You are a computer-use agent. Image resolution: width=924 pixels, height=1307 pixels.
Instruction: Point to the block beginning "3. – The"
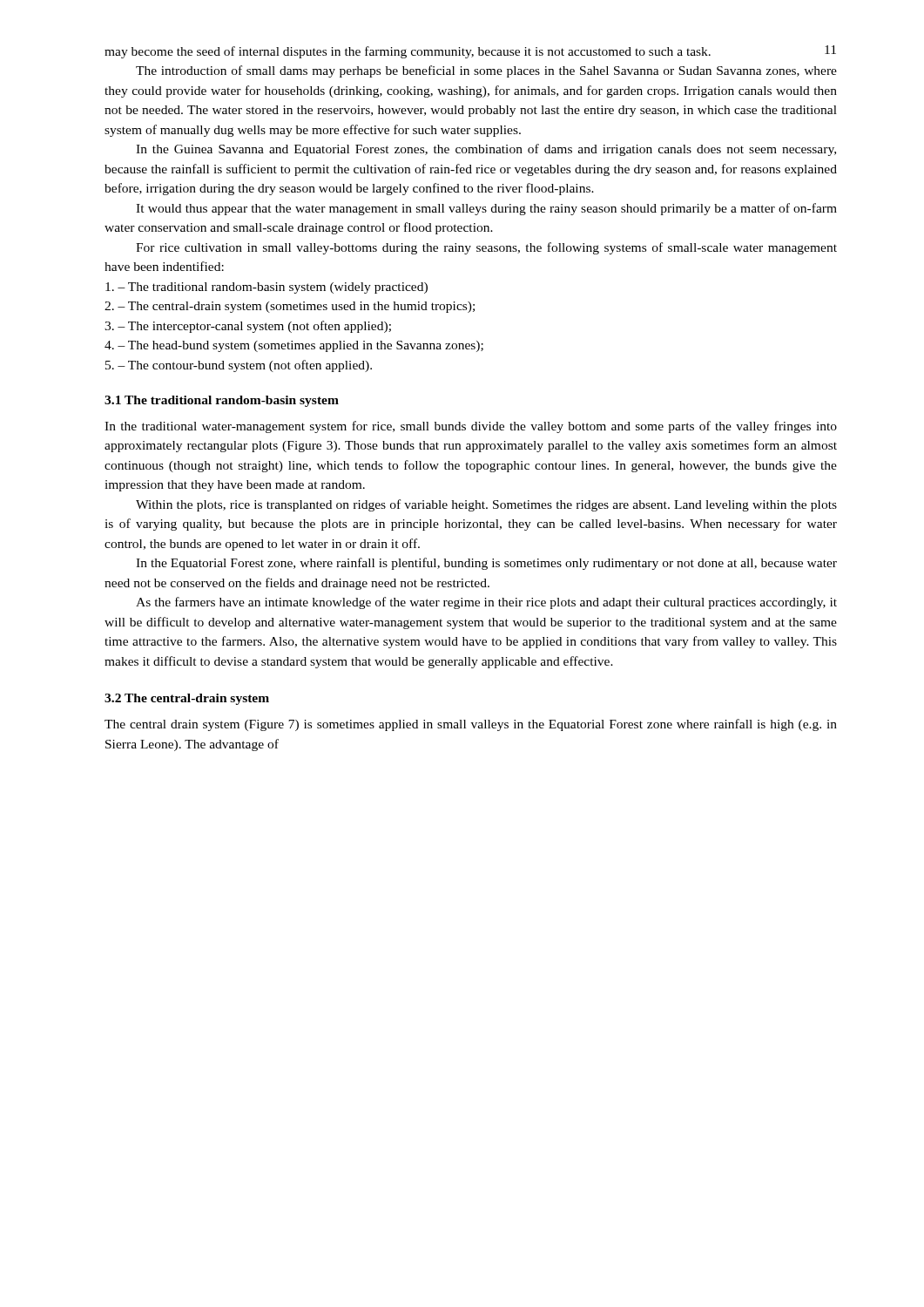click(x=248, y=325)
